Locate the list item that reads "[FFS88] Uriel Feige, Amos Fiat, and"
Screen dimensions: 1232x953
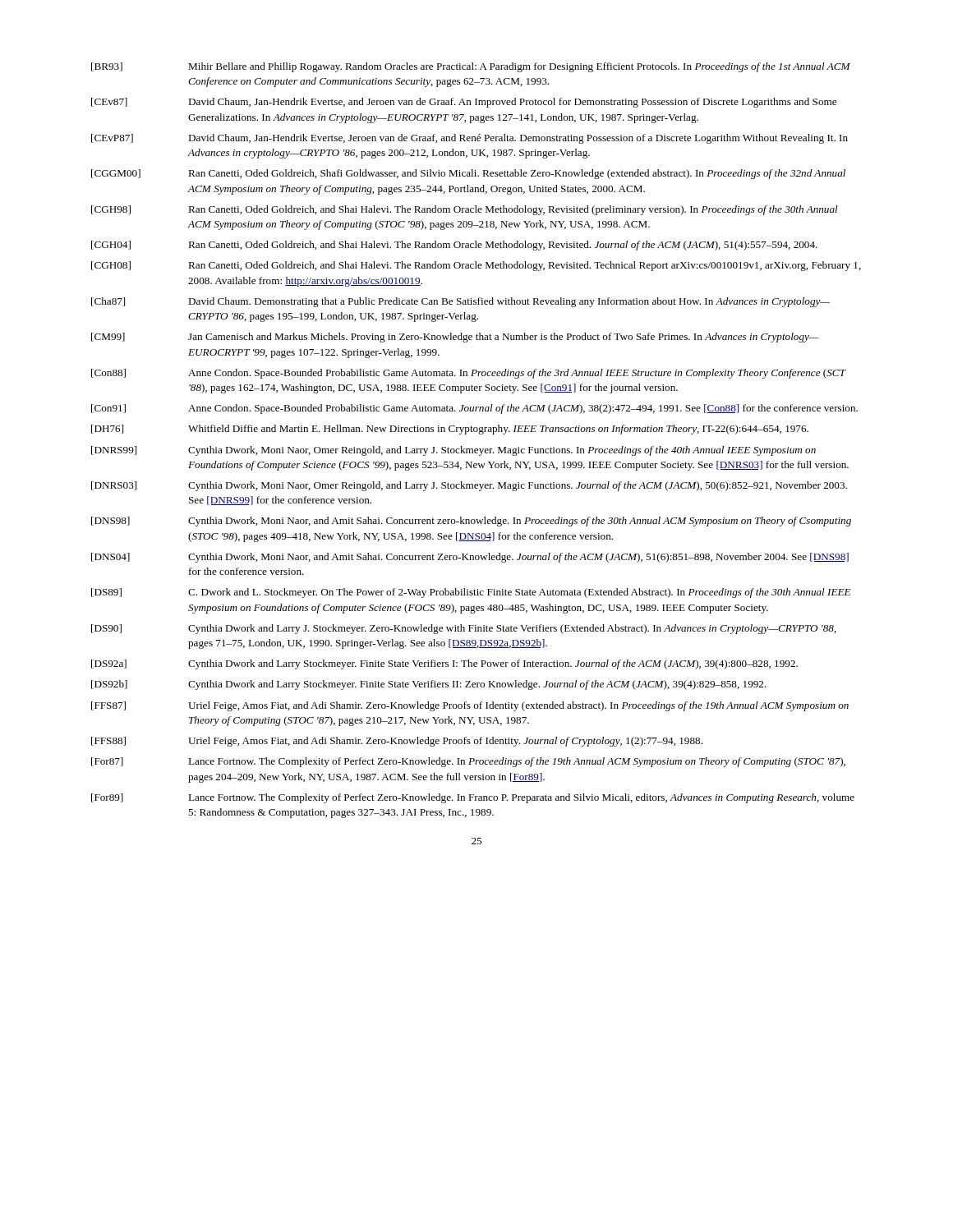coord(476,741)
